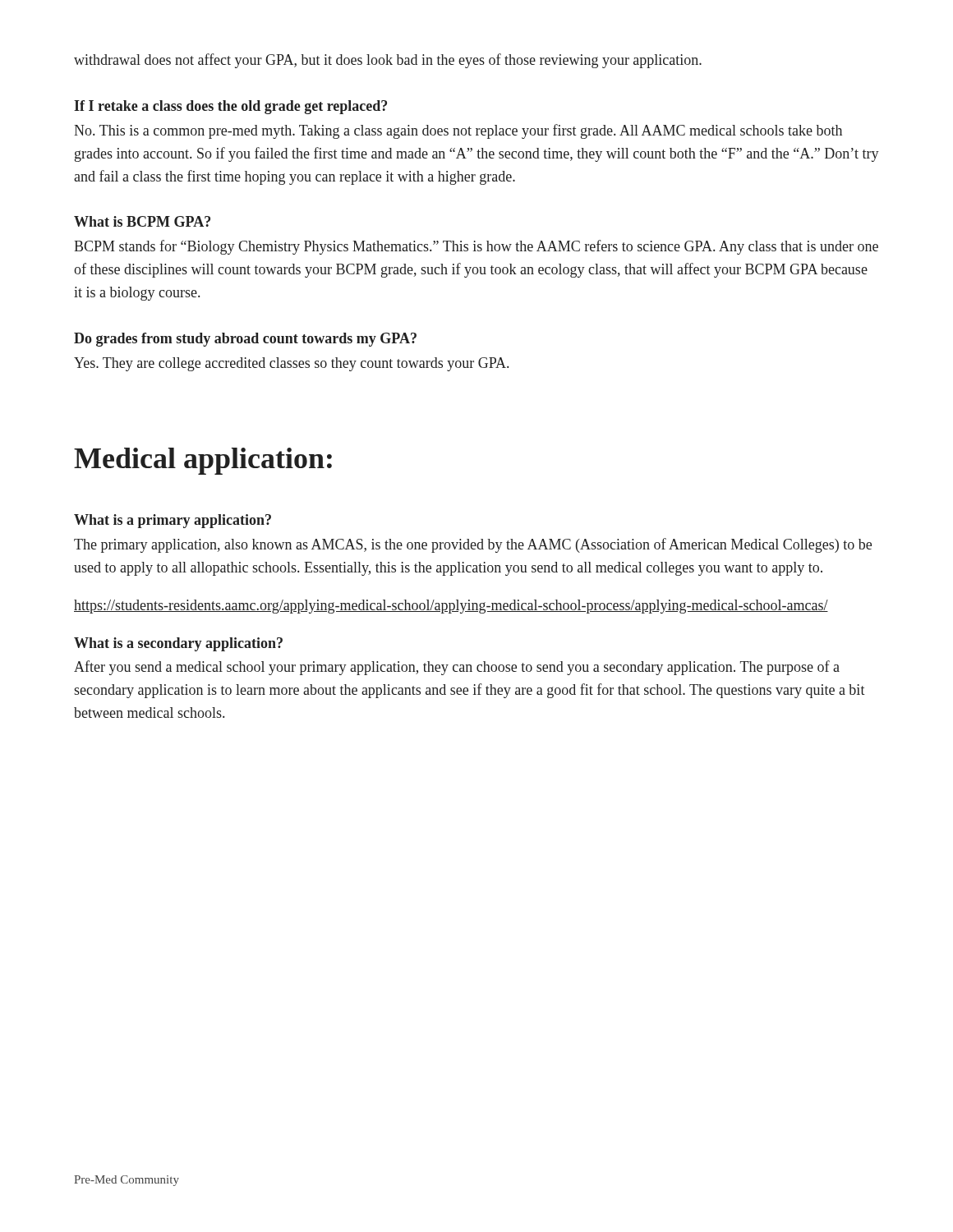Locate the block of text that opens with "withdrawal does not affect your GPA, but"
953x1232 pixels.
pyautogui.click(x=388, y=60)
